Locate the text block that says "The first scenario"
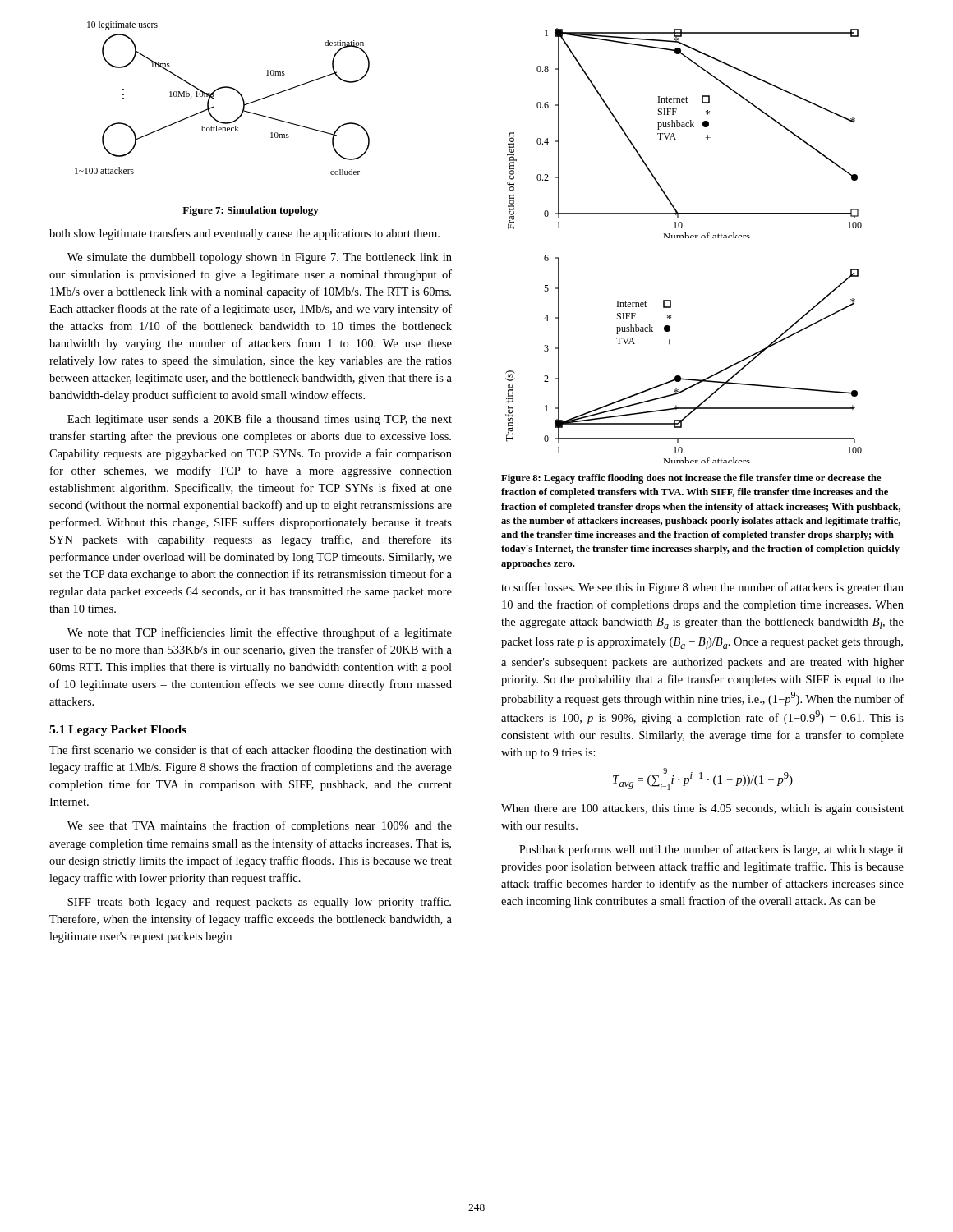The width and height of the screenshot is (953, 1232). 251,844
